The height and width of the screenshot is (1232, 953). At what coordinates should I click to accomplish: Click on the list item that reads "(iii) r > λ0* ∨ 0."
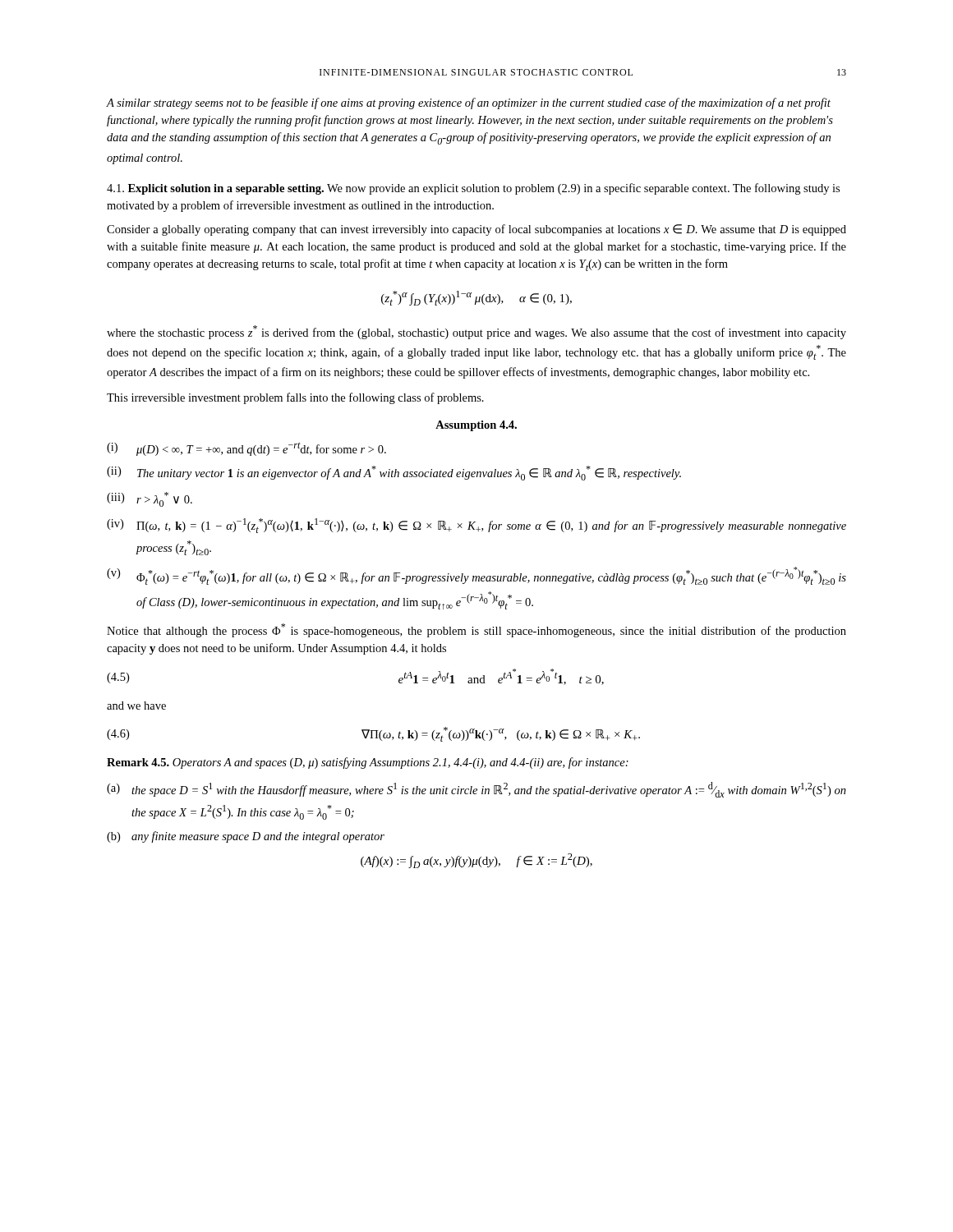tap(150, 499)
